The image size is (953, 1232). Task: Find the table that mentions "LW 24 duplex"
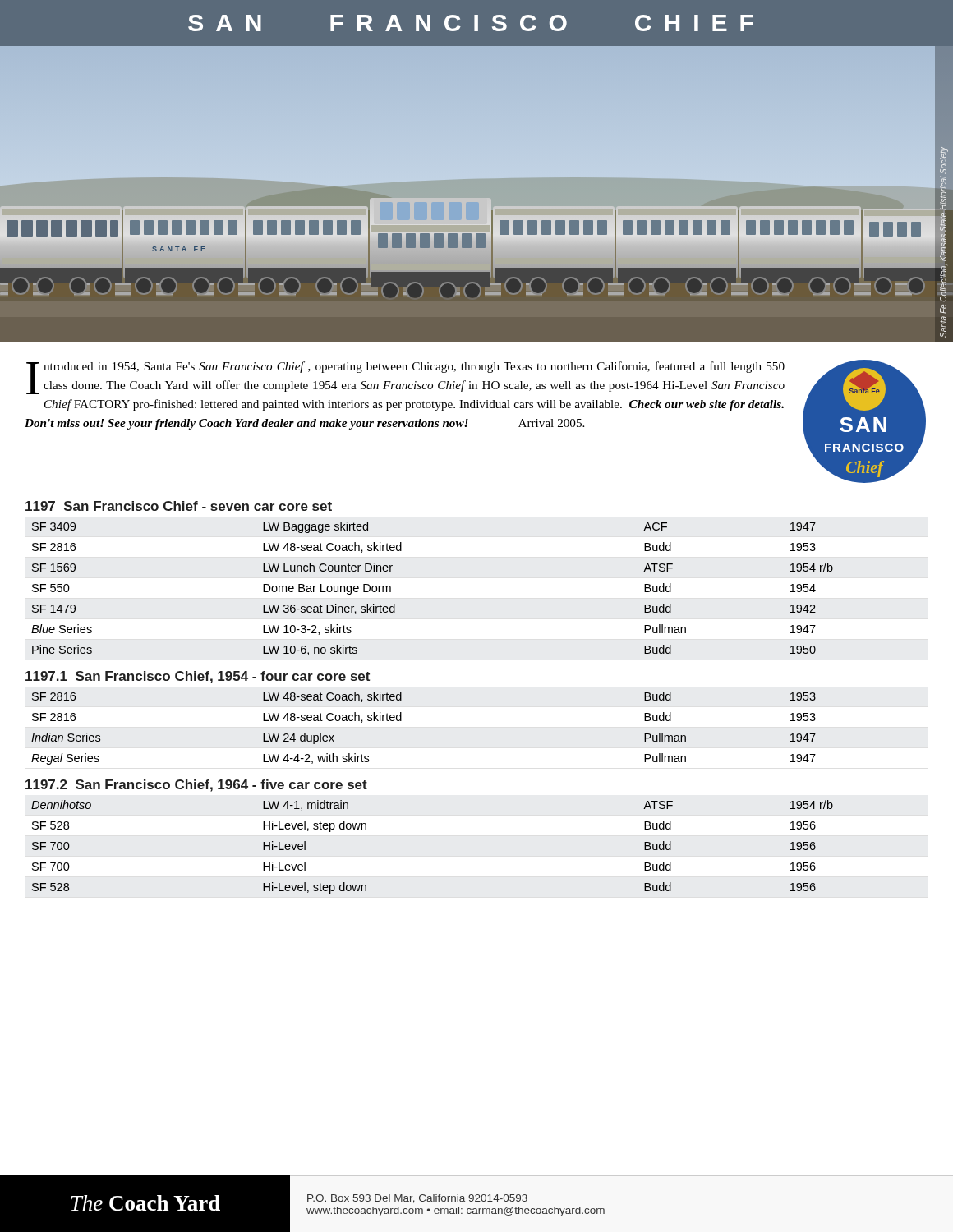coord(476,728)
